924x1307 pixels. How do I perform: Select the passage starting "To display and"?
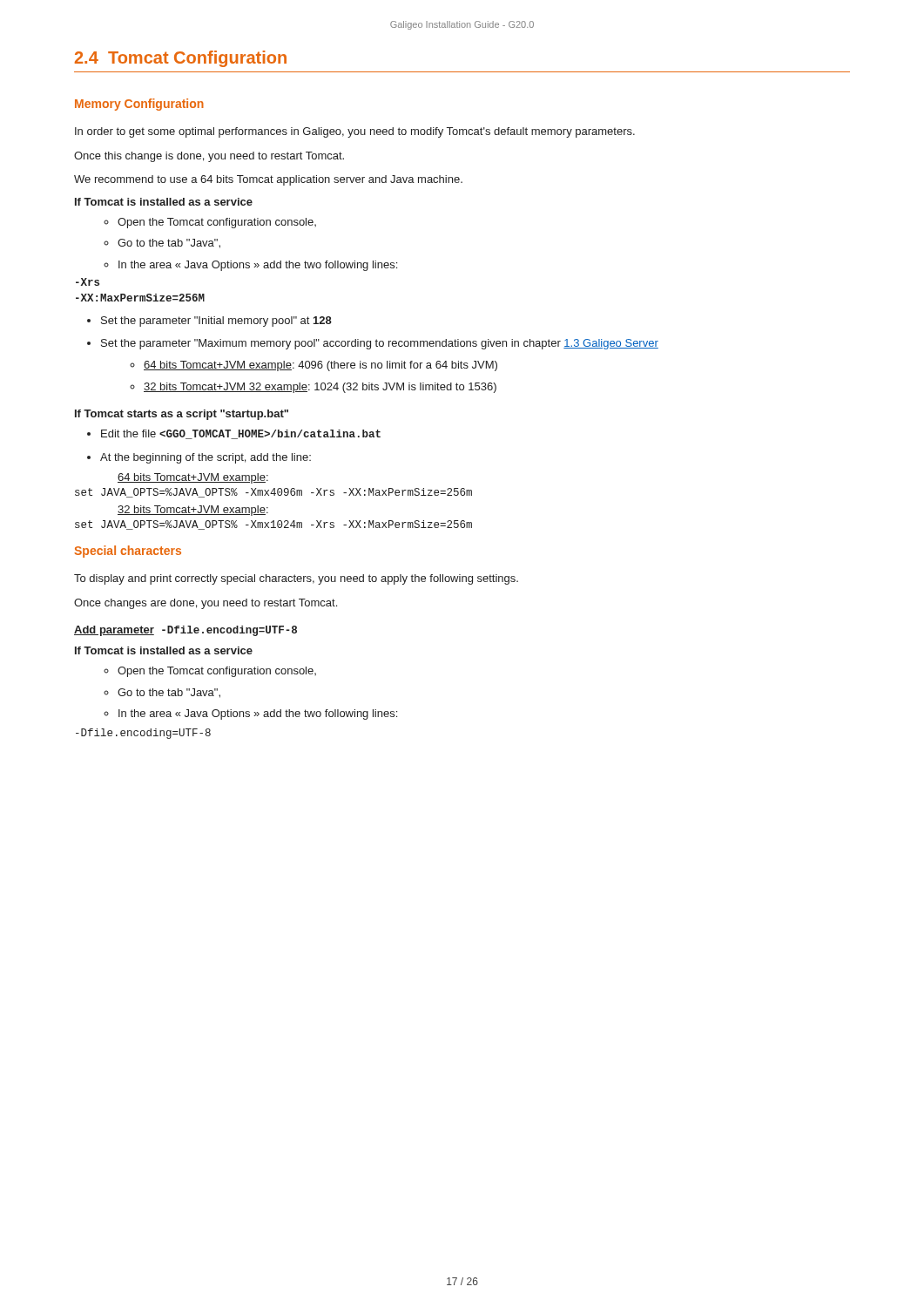click(462, 579)
